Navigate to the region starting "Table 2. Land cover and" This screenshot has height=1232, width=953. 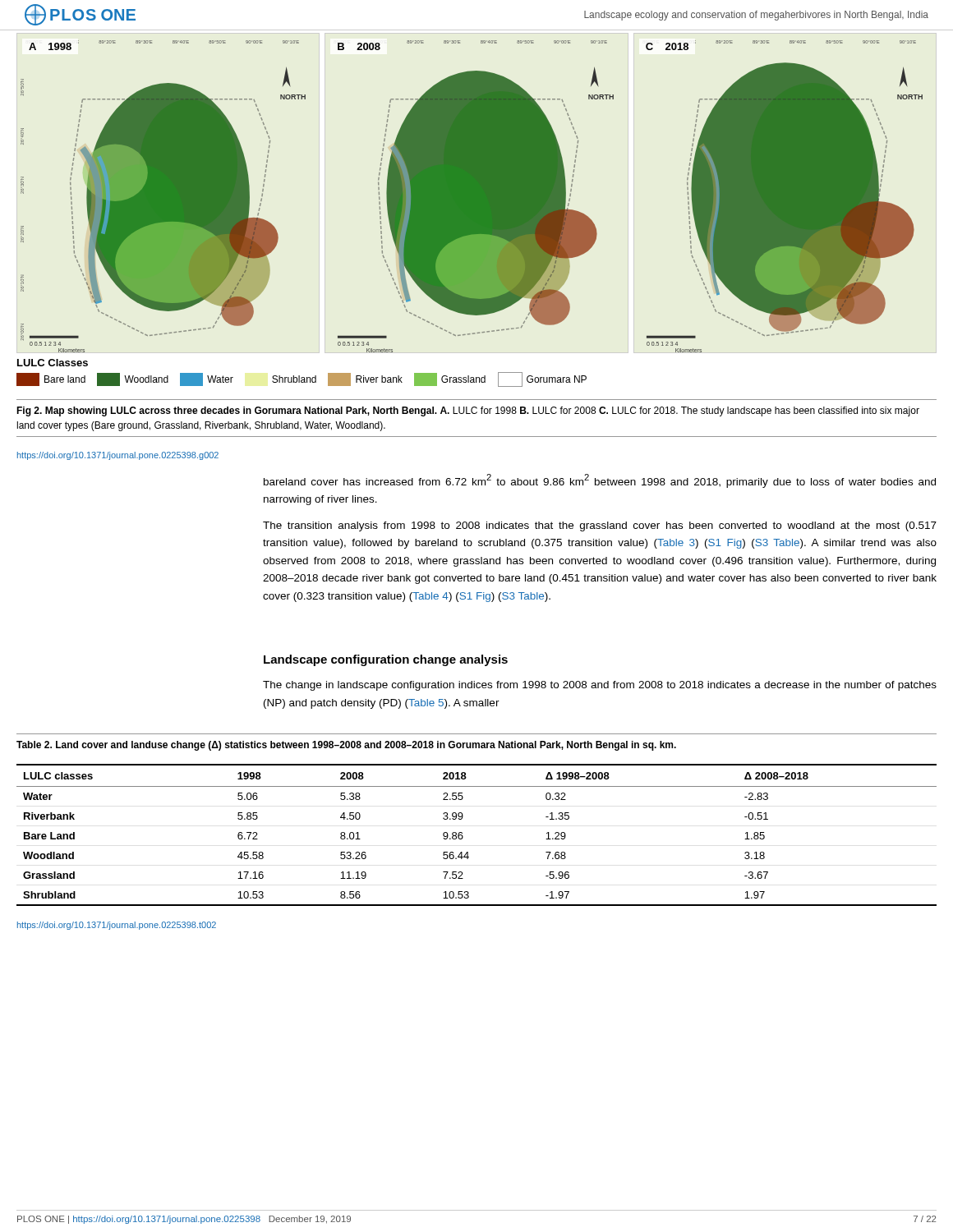(x=346, y=745)
